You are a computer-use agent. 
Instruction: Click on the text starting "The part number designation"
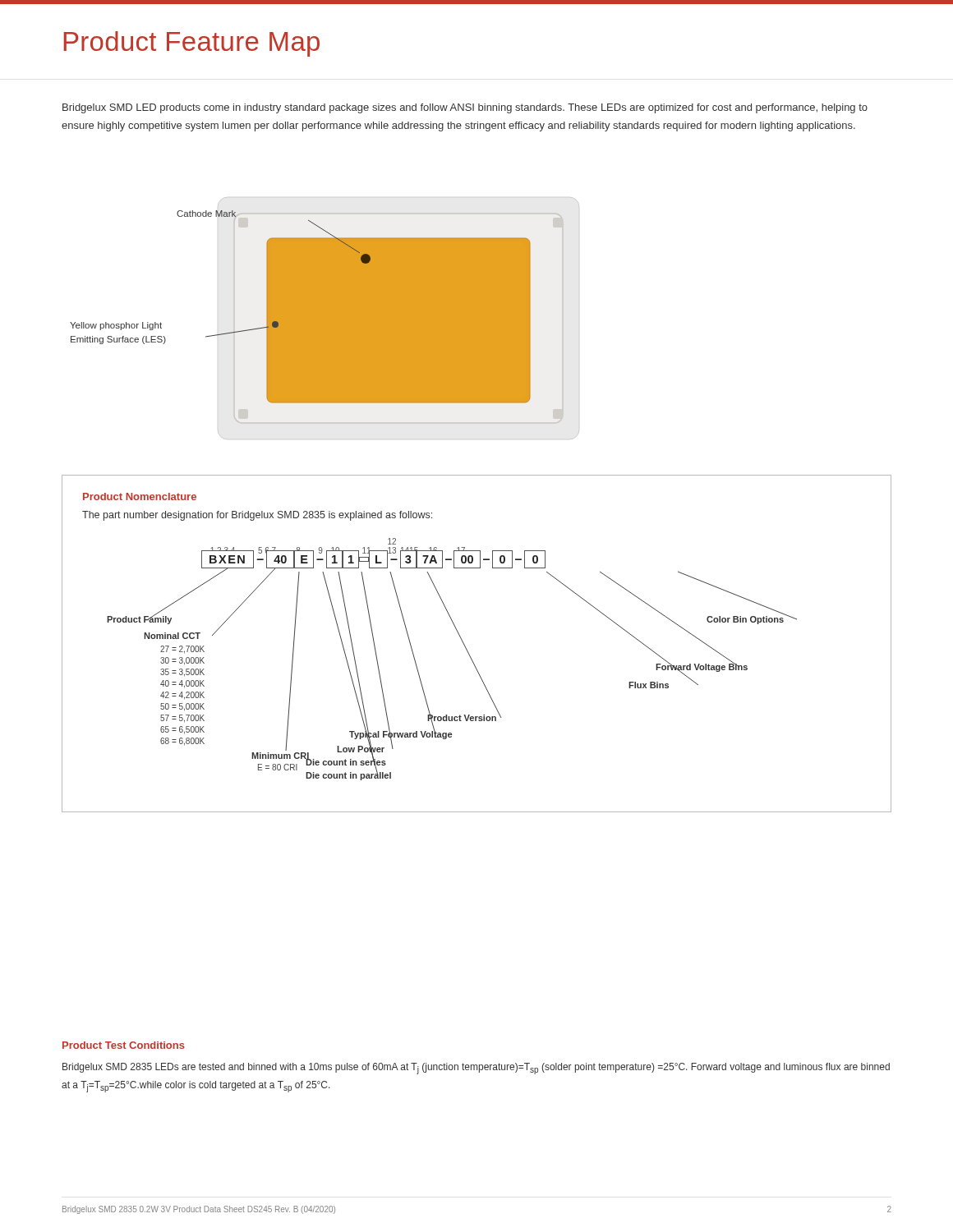tap(258, 515)
